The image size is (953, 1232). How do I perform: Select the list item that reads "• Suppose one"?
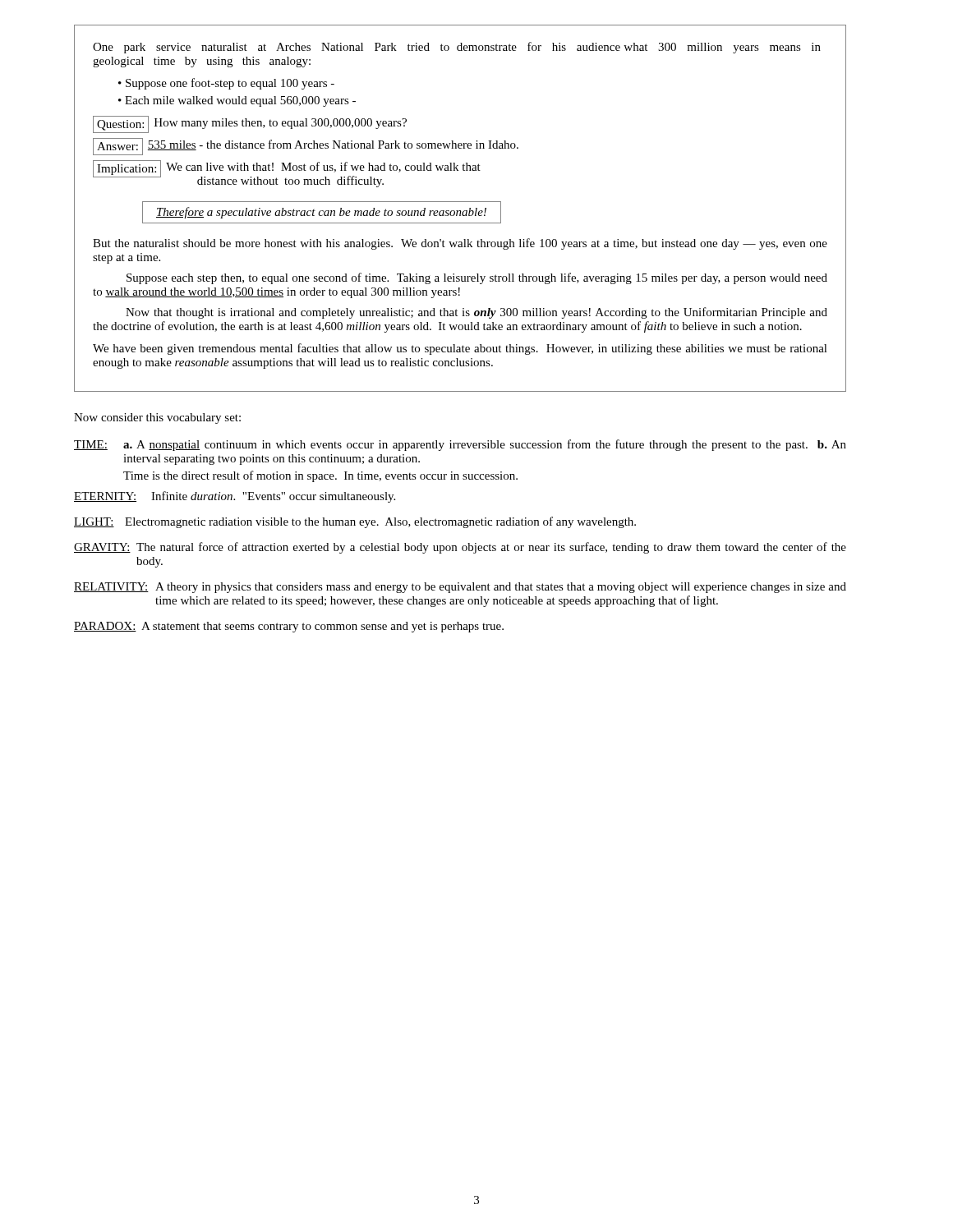pyautogui.click(x=226, y=83)
